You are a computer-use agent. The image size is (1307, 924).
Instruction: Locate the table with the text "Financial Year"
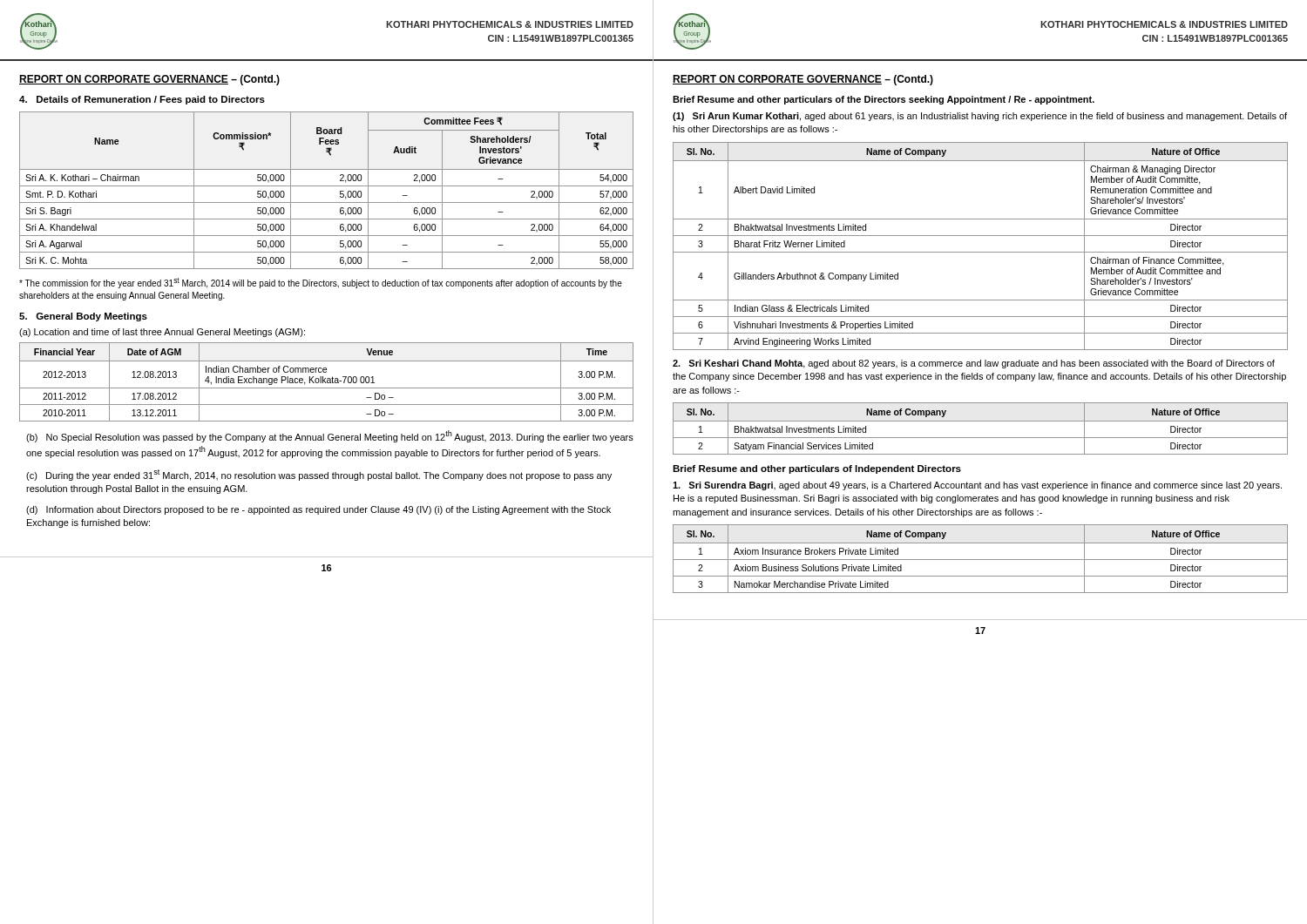326,382
